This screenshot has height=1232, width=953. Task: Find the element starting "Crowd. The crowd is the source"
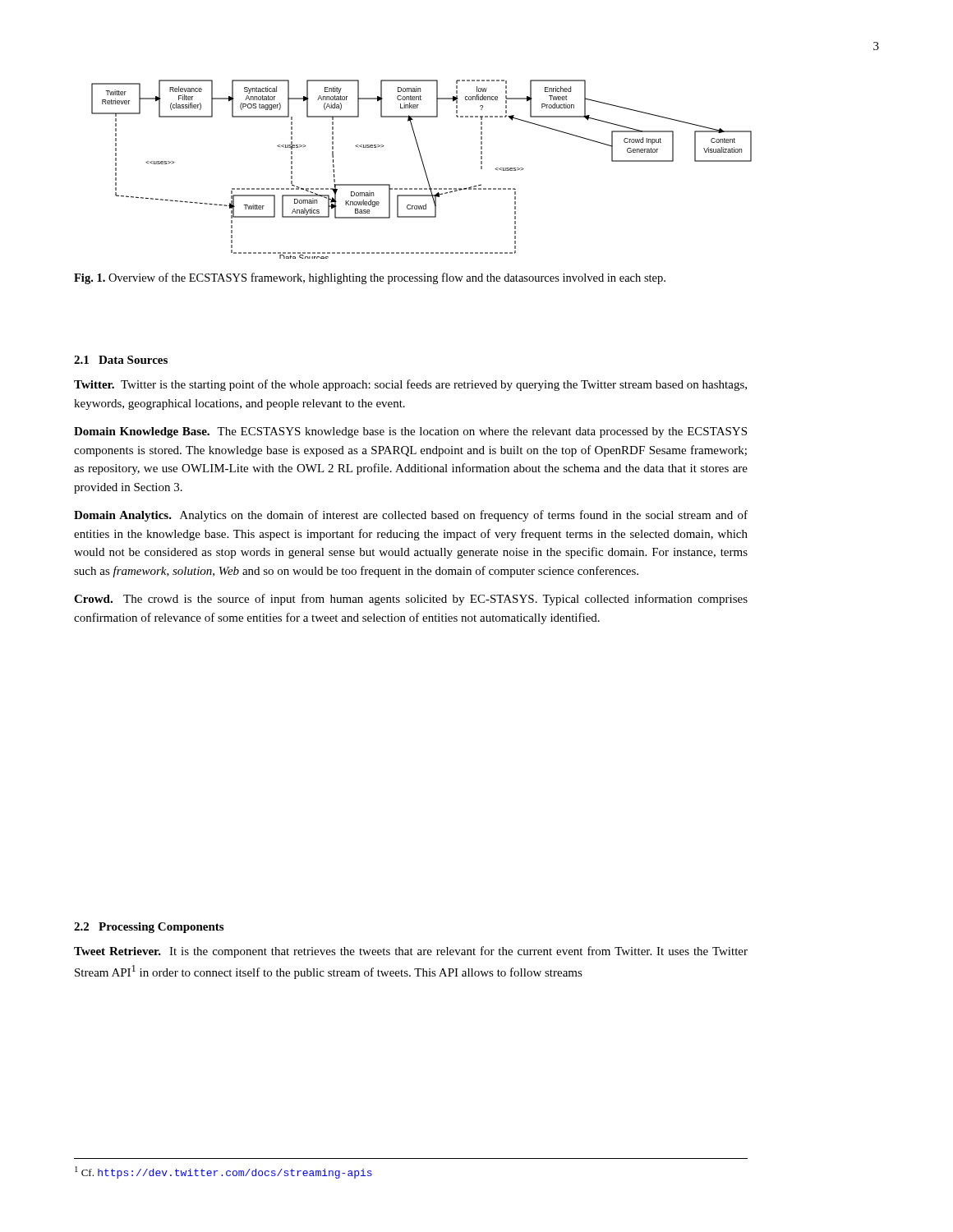point(411,608)
